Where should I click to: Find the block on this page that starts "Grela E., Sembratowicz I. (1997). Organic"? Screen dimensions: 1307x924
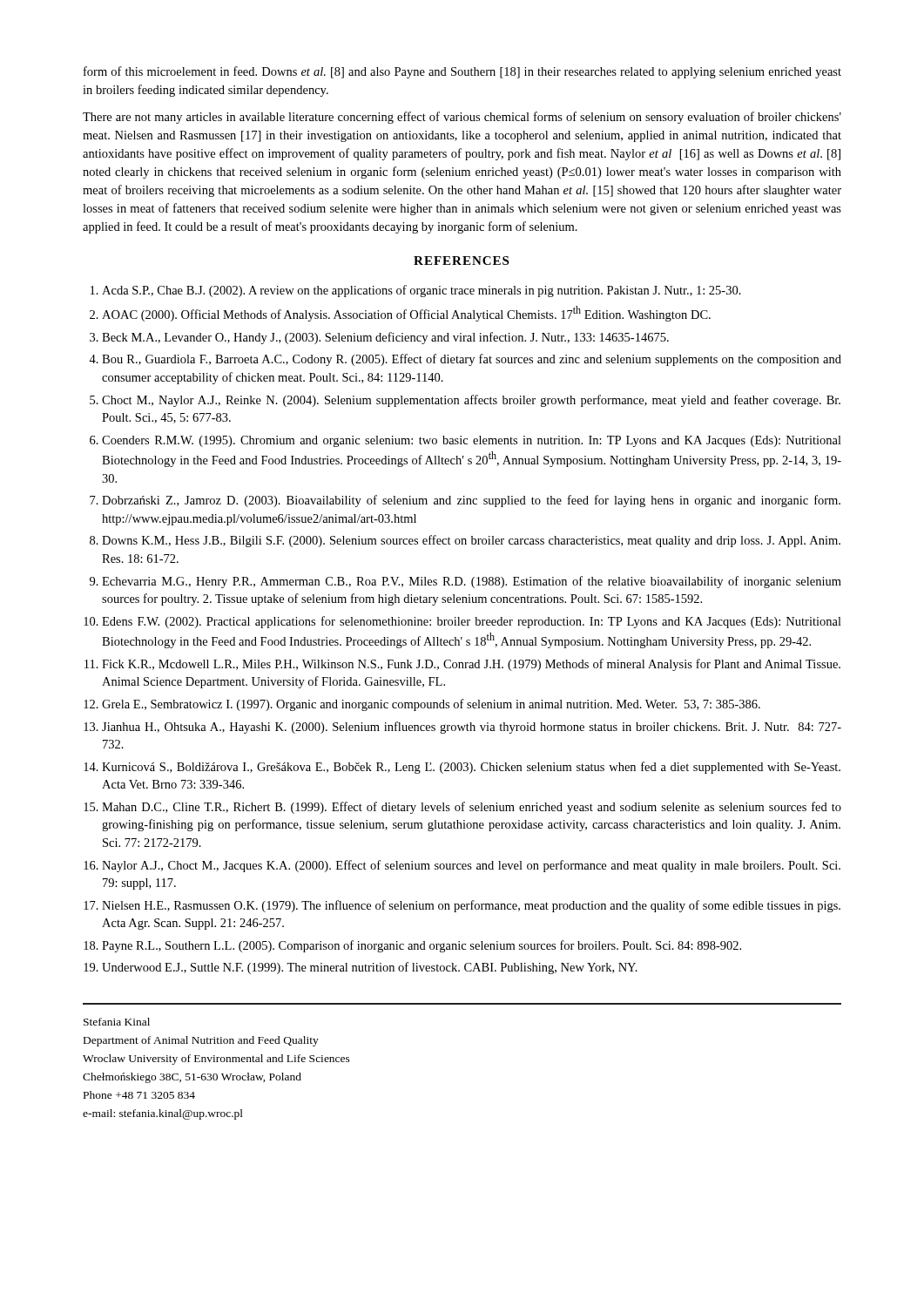pyautogui.click(x=431, y=704)
